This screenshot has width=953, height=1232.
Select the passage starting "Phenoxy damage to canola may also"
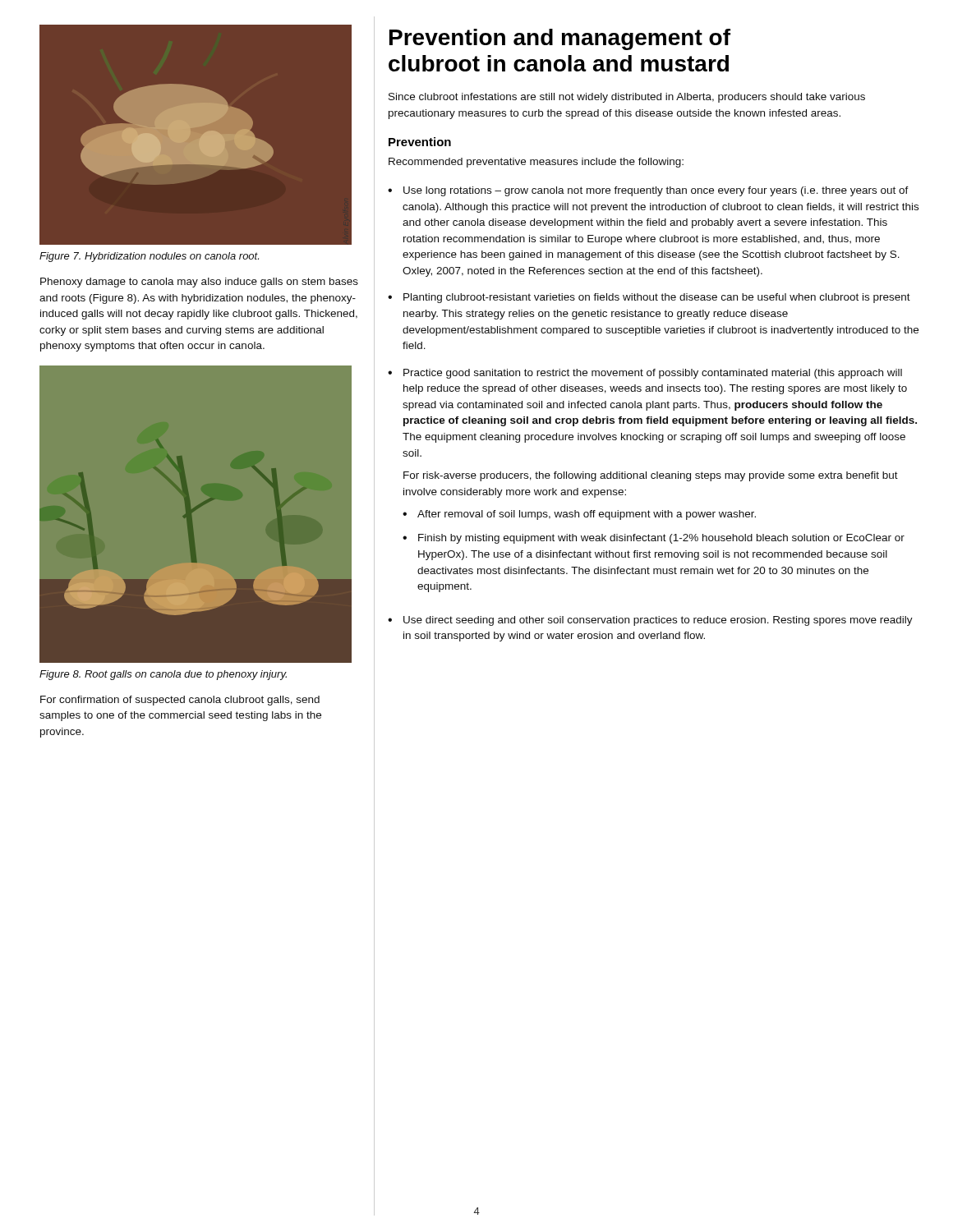coord(199,313)
